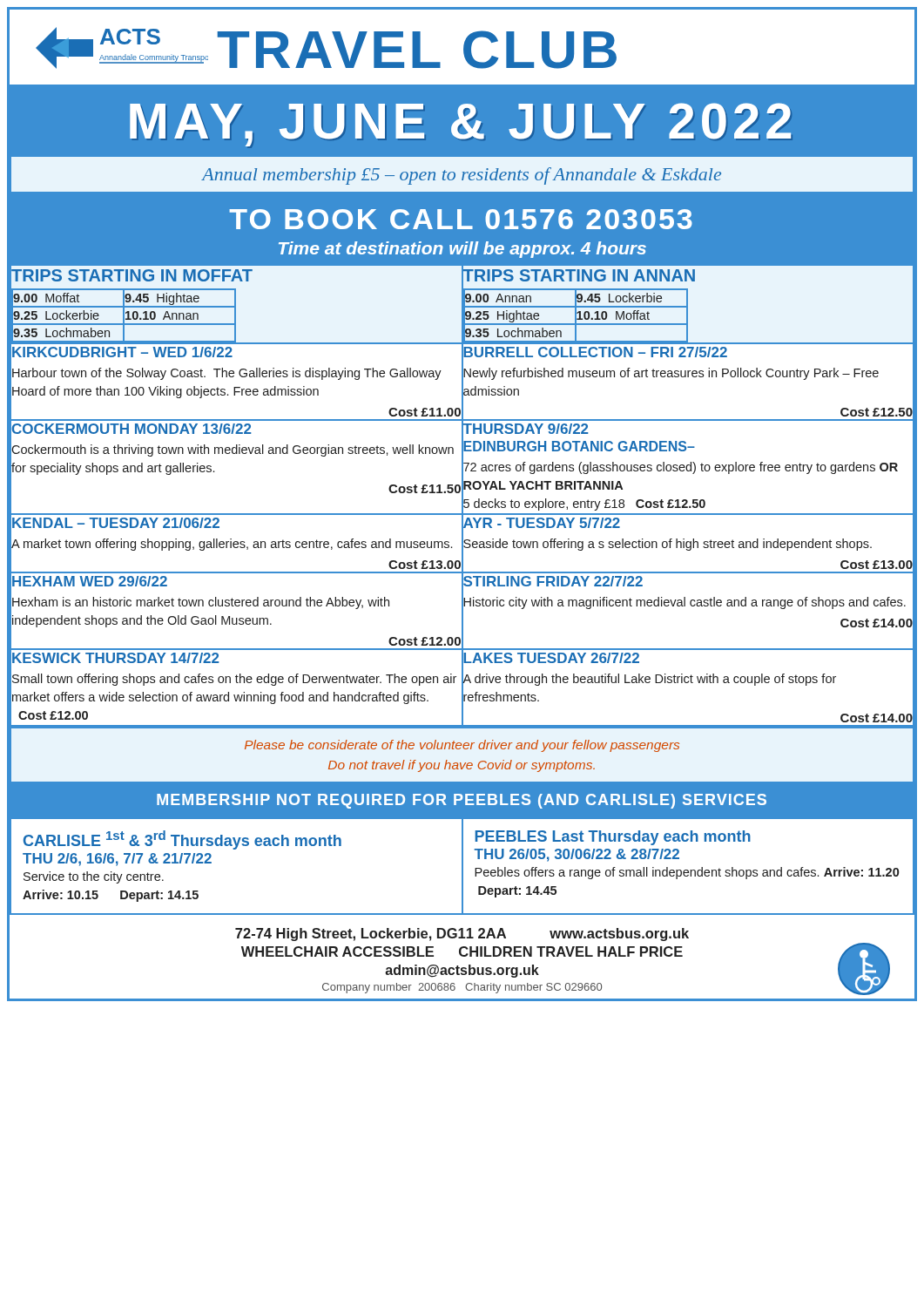
Task: Locate the table with the text "TRIPS STARTING IN MOFFAT"
Action: (462, 495)
